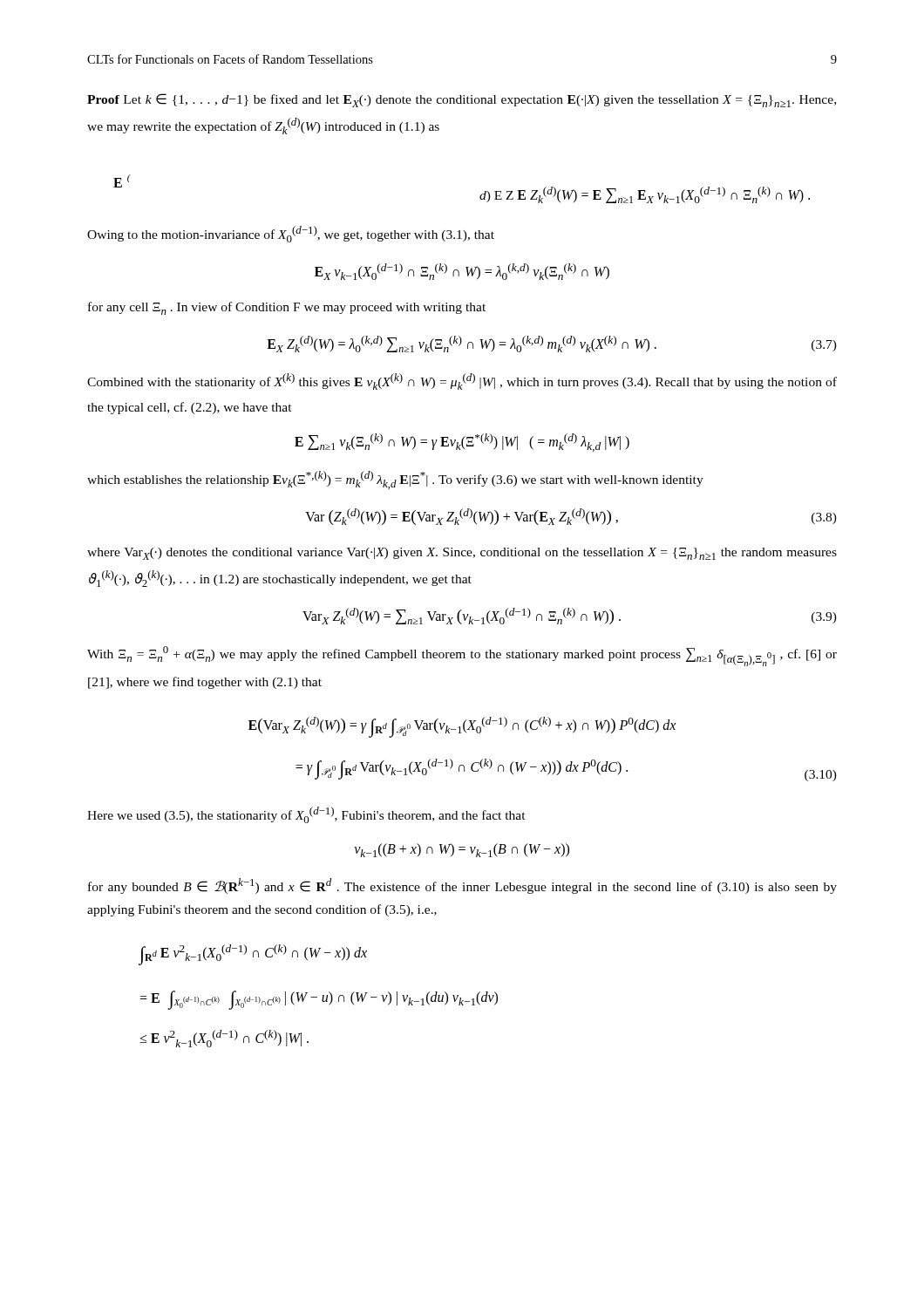Point to the element starting "Combined with the stationarity of X(k) this"

462,392
